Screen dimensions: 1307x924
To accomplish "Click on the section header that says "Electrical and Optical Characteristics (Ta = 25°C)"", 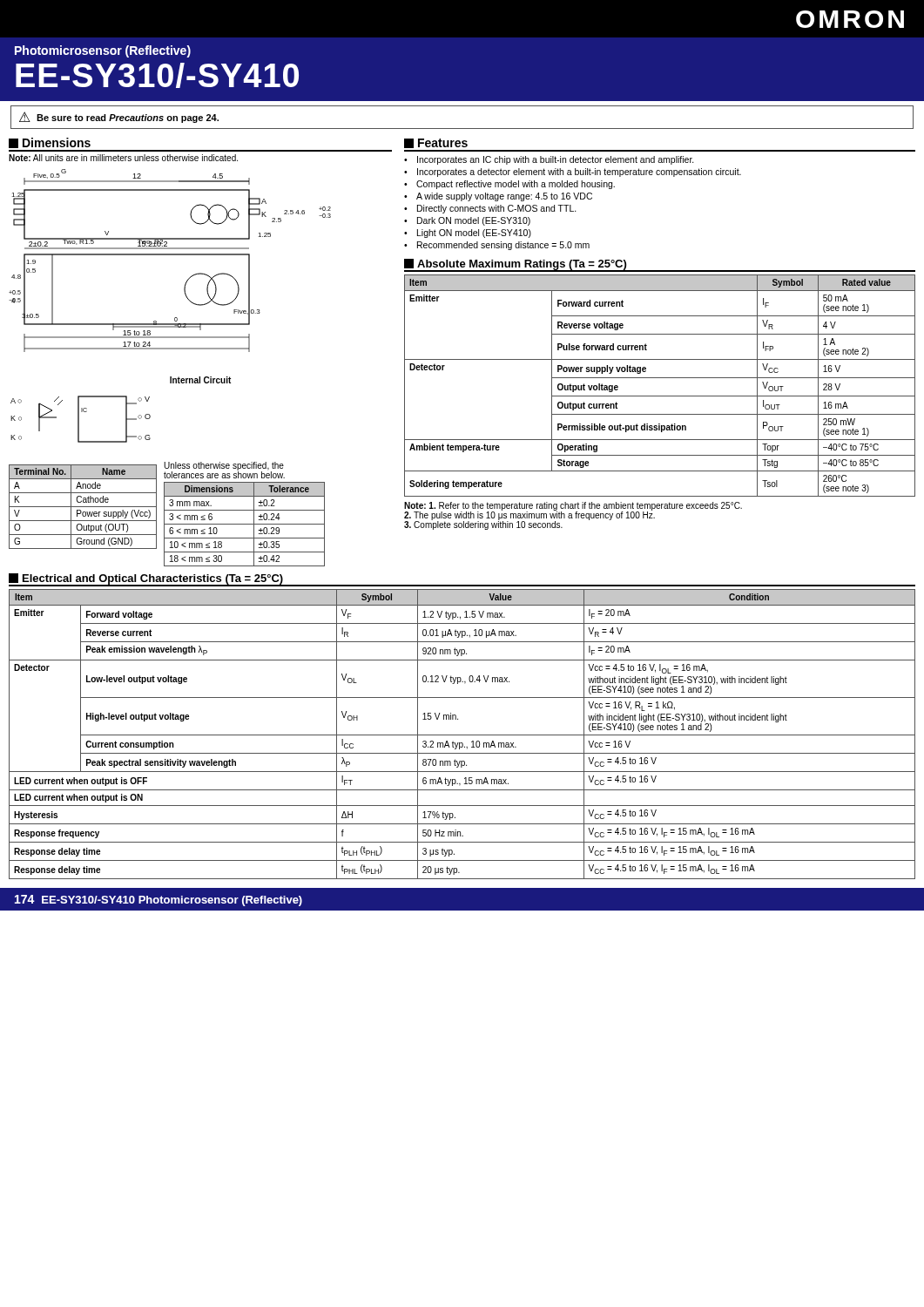I will click(146, 578).
